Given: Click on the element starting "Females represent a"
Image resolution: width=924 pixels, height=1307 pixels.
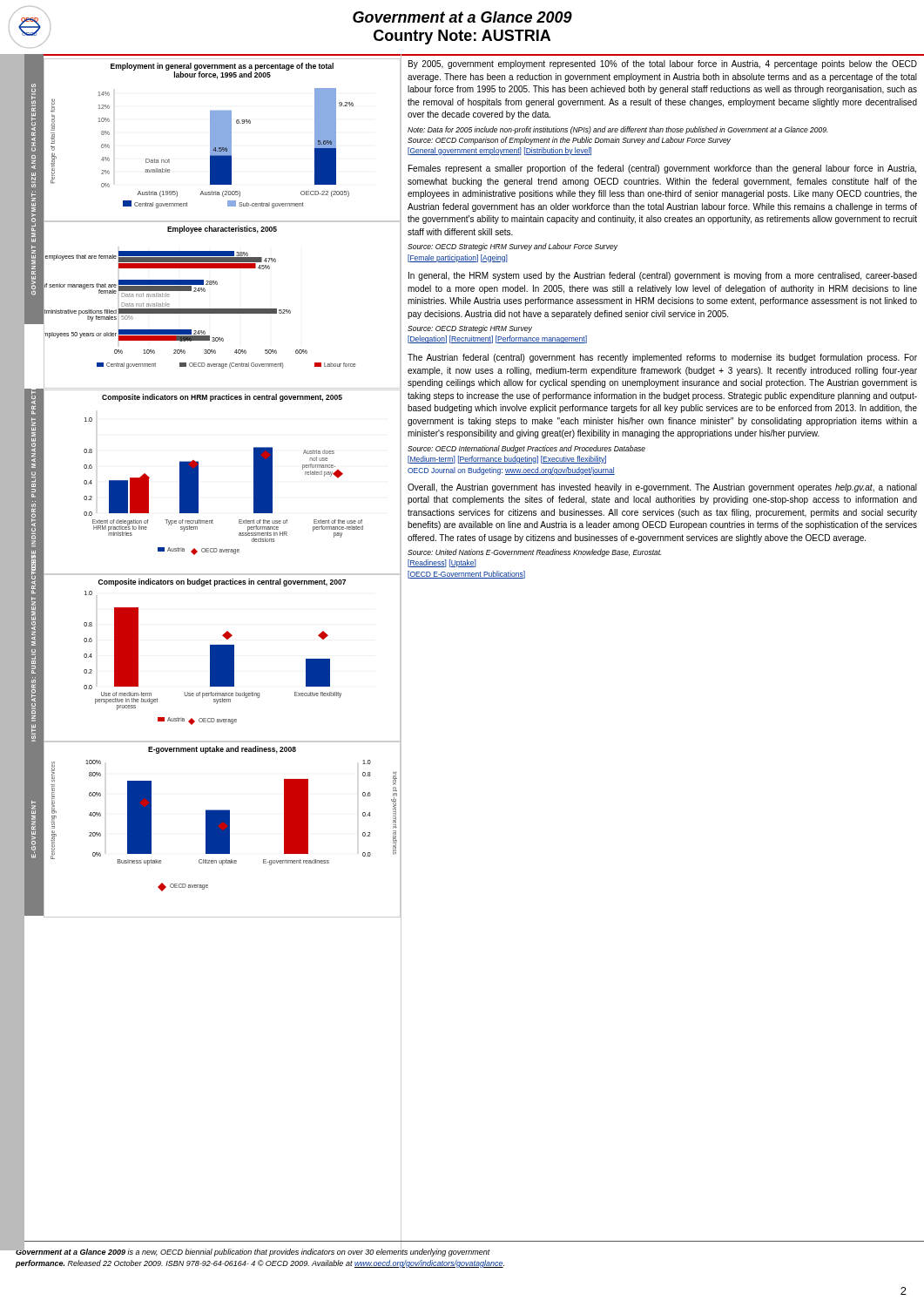Looking at the screenshot, I should pos(662,201).
